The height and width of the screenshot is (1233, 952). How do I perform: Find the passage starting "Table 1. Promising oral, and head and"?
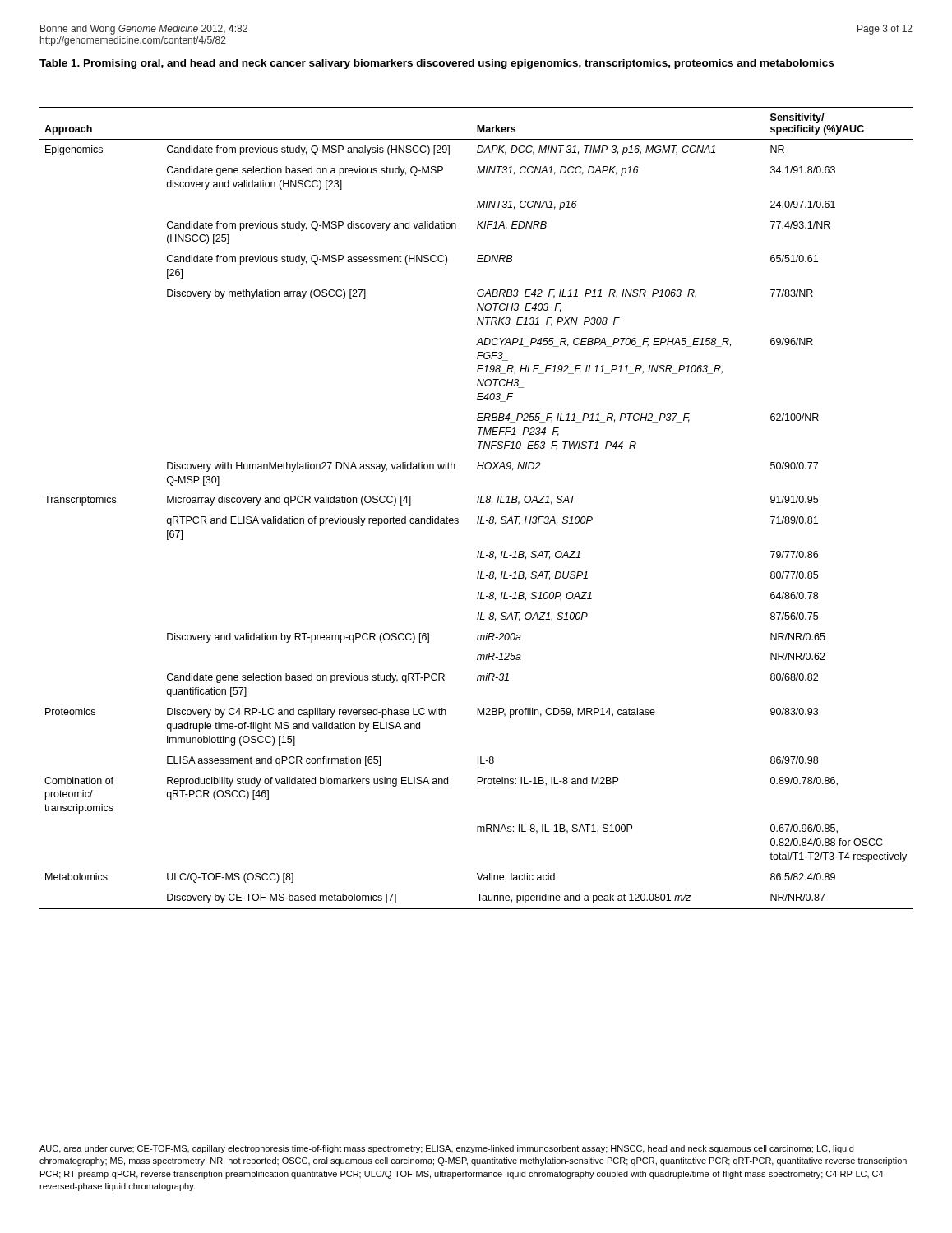[437, 63]
